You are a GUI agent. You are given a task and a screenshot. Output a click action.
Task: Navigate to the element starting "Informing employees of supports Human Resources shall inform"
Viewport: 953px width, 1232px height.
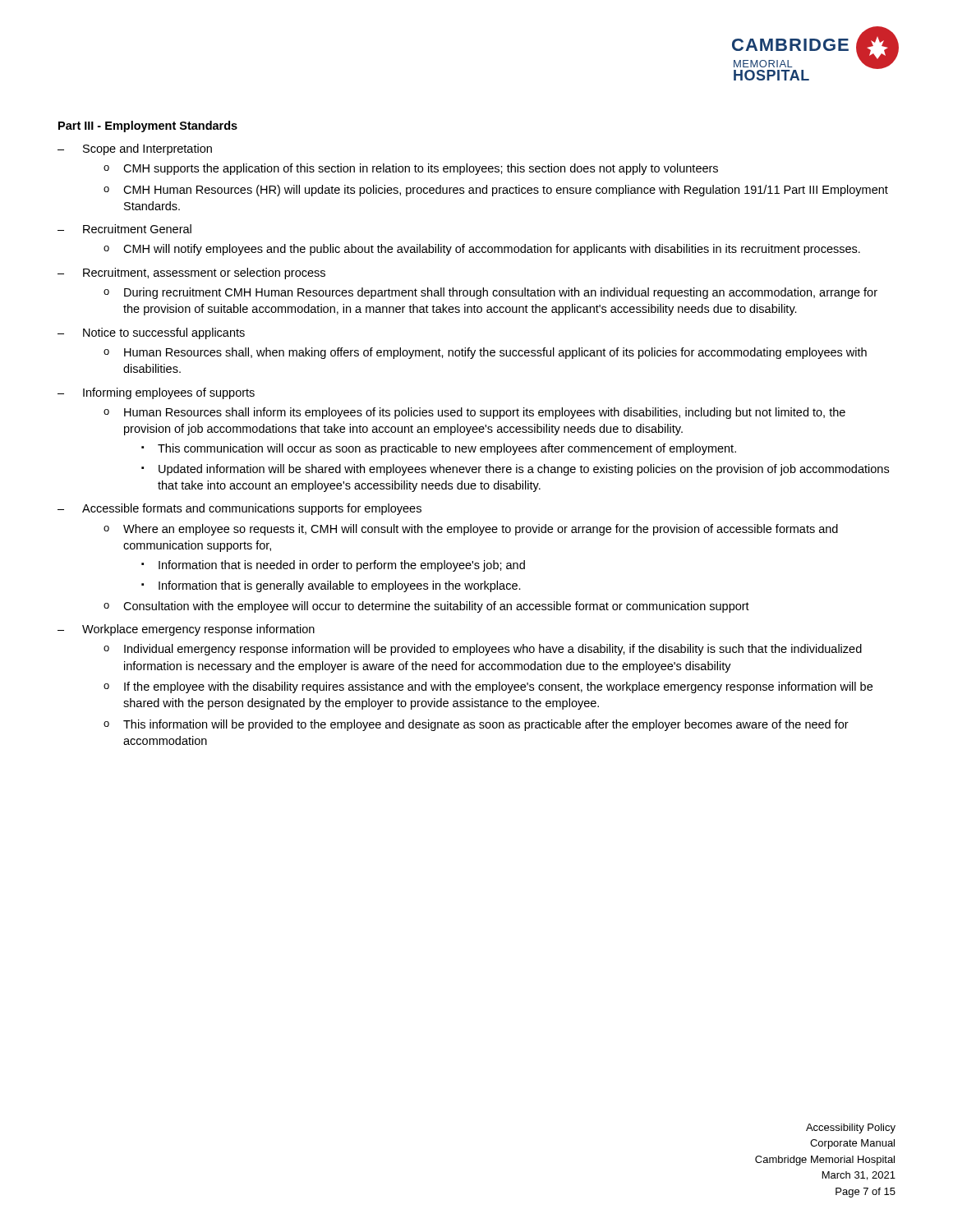coord(489,440)
